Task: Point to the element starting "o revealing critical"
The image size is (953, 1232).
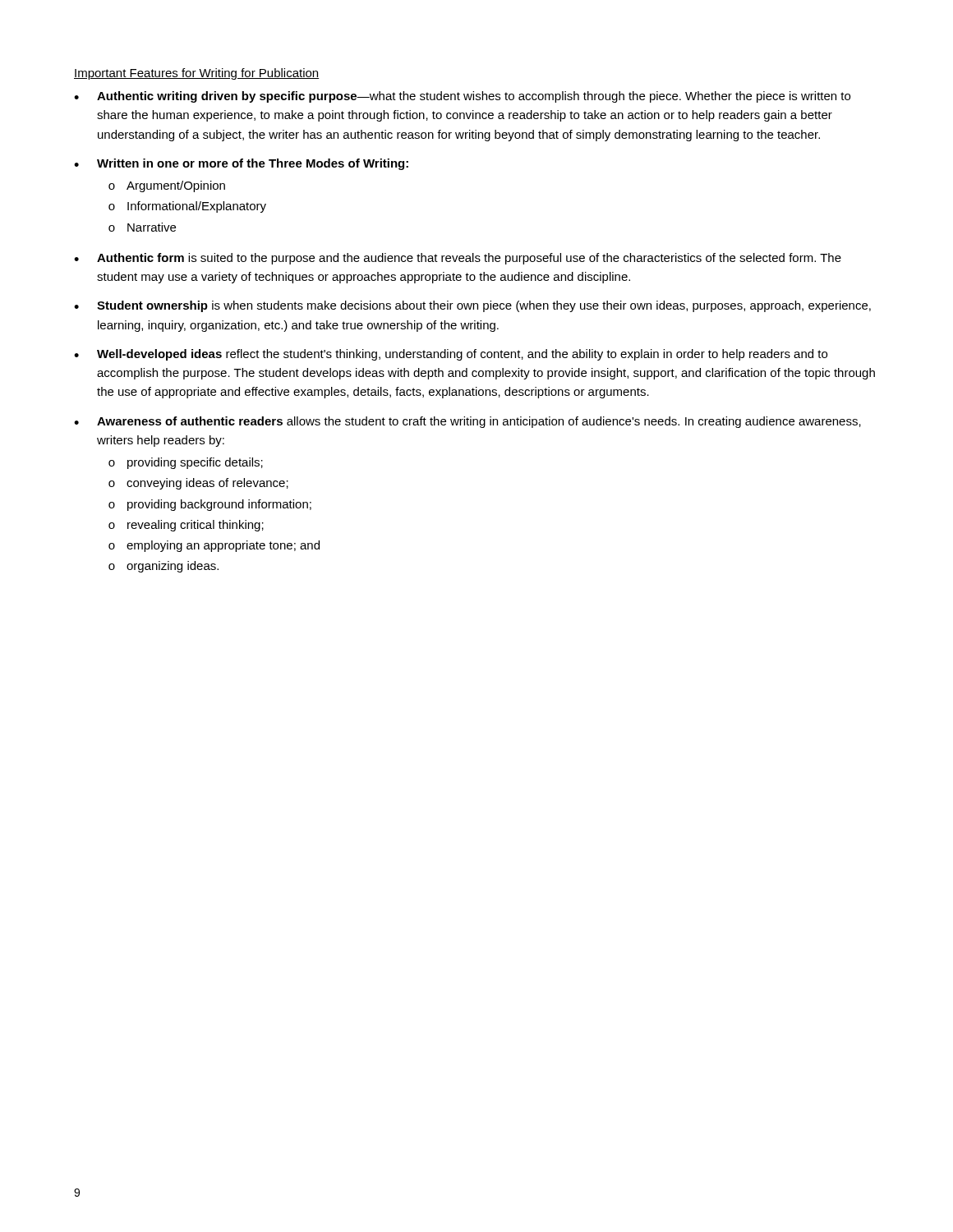Action: click(x=181, y=524)
